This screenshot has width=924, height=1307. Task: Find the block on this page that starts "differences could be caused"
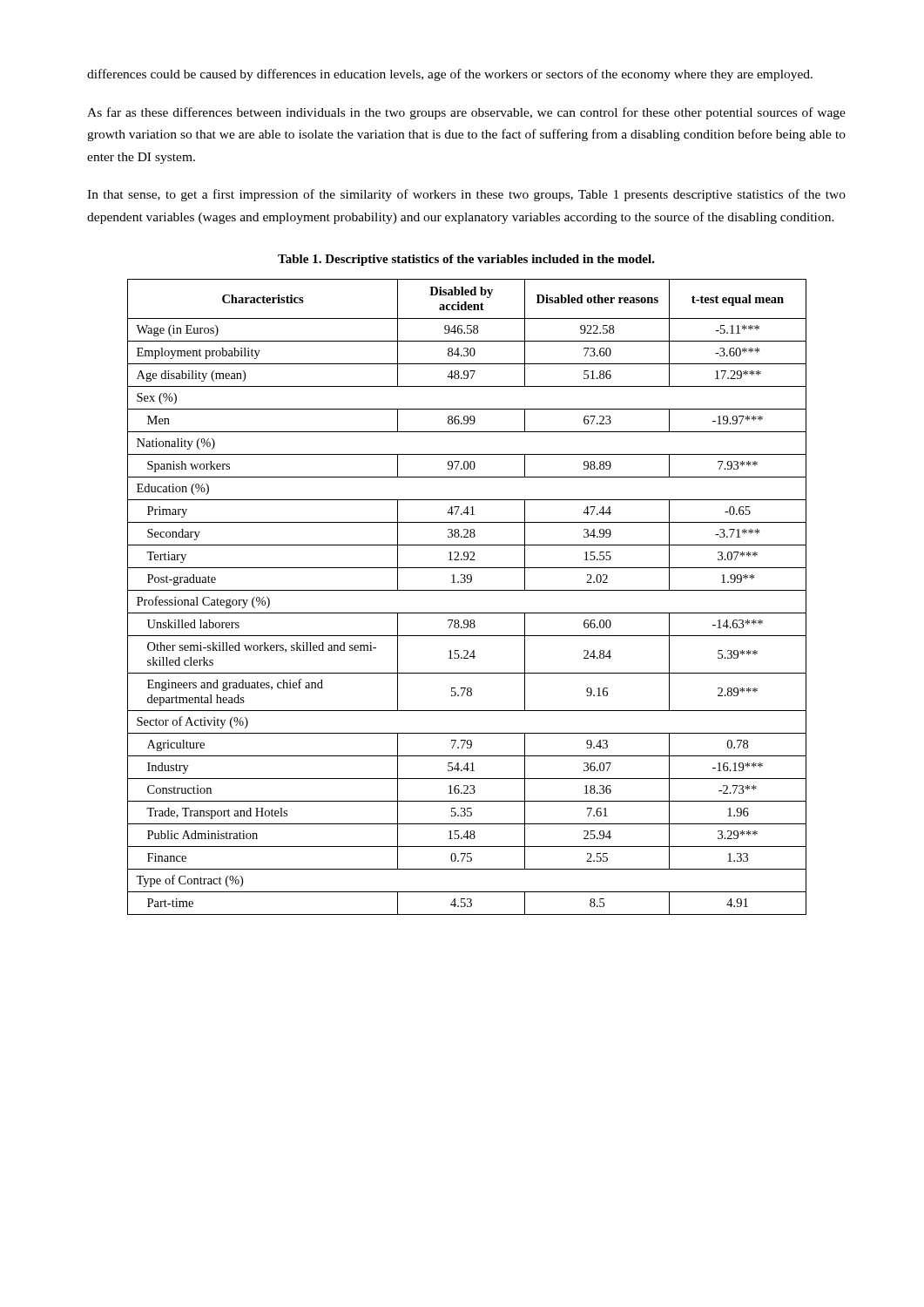point(450,74)
